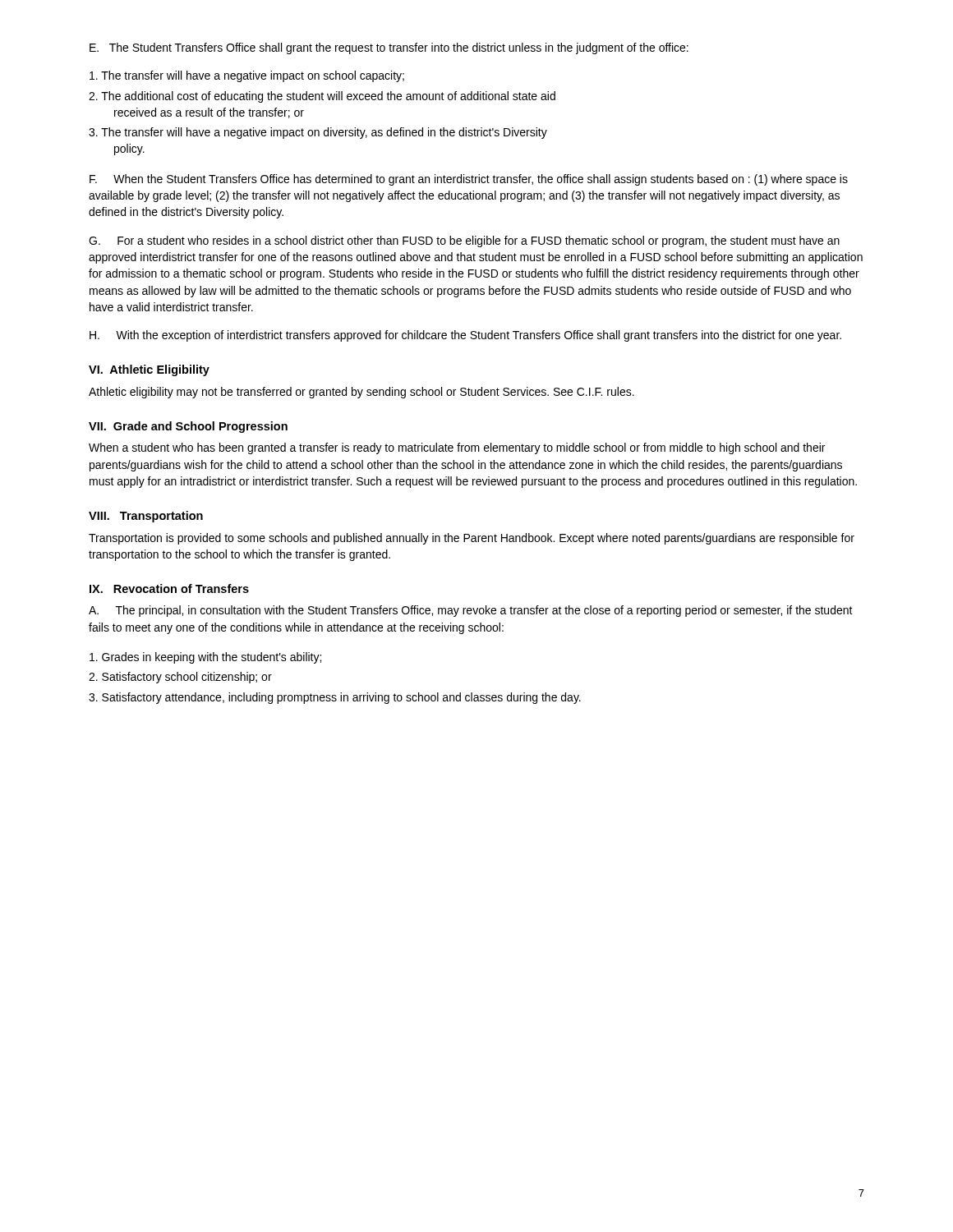The width and height of the screenshot is (953, 1232).
Task: Point to the block beginning "Transportation is provided to some schools and published"
Action: 471,546
